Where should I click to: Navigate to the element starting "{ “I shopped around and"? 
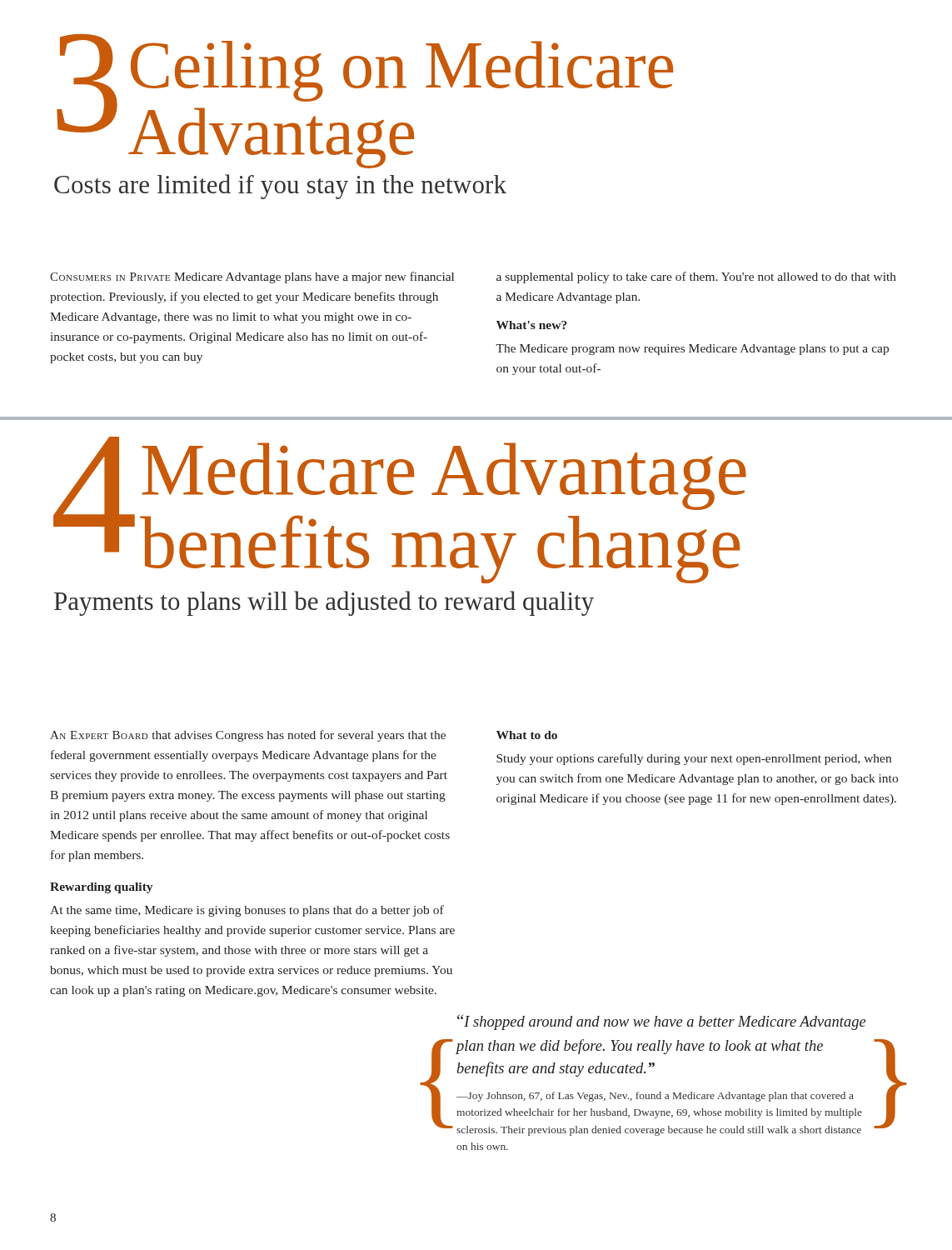point(663,1082)
